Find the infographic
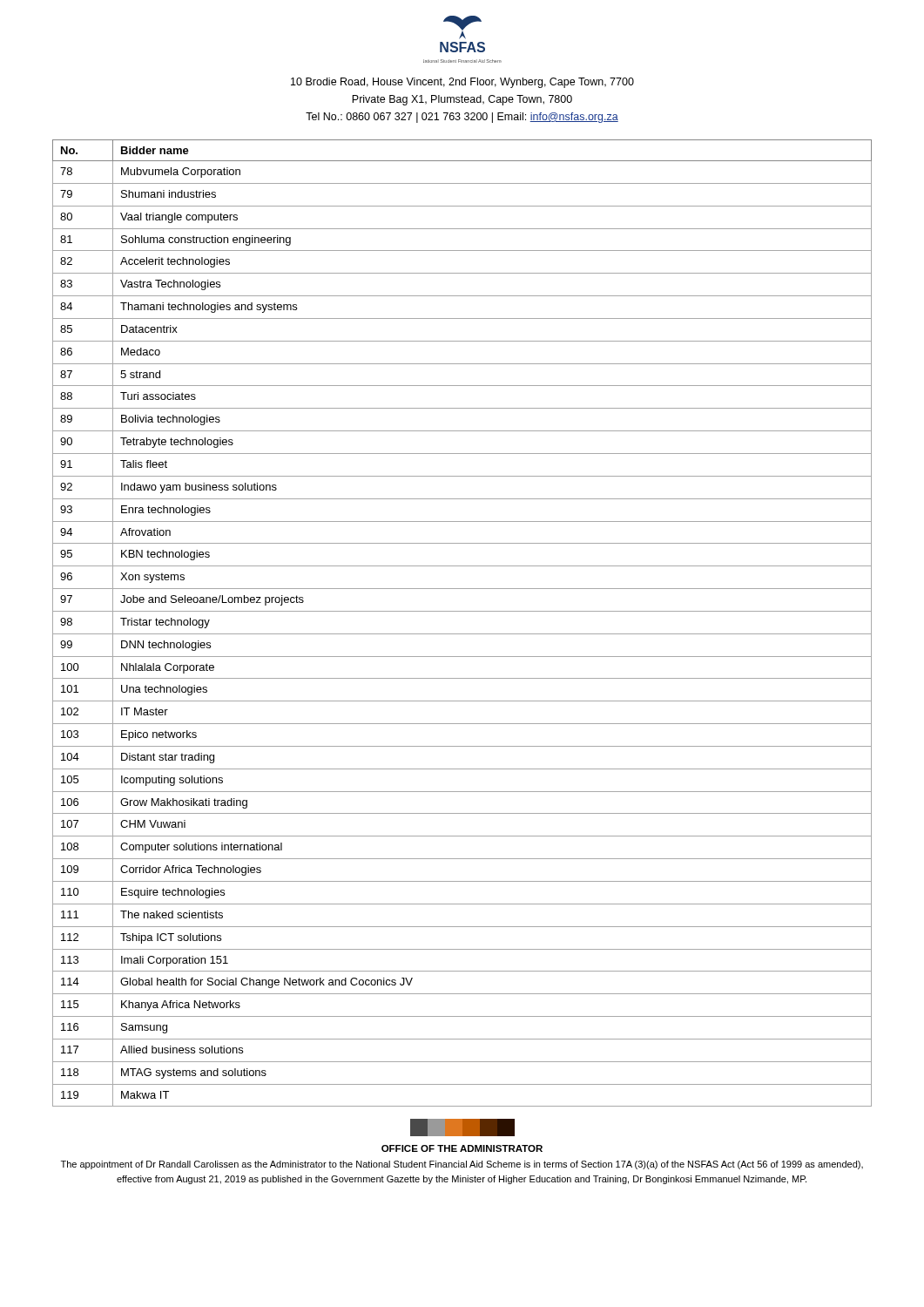 pos(462,1128)
